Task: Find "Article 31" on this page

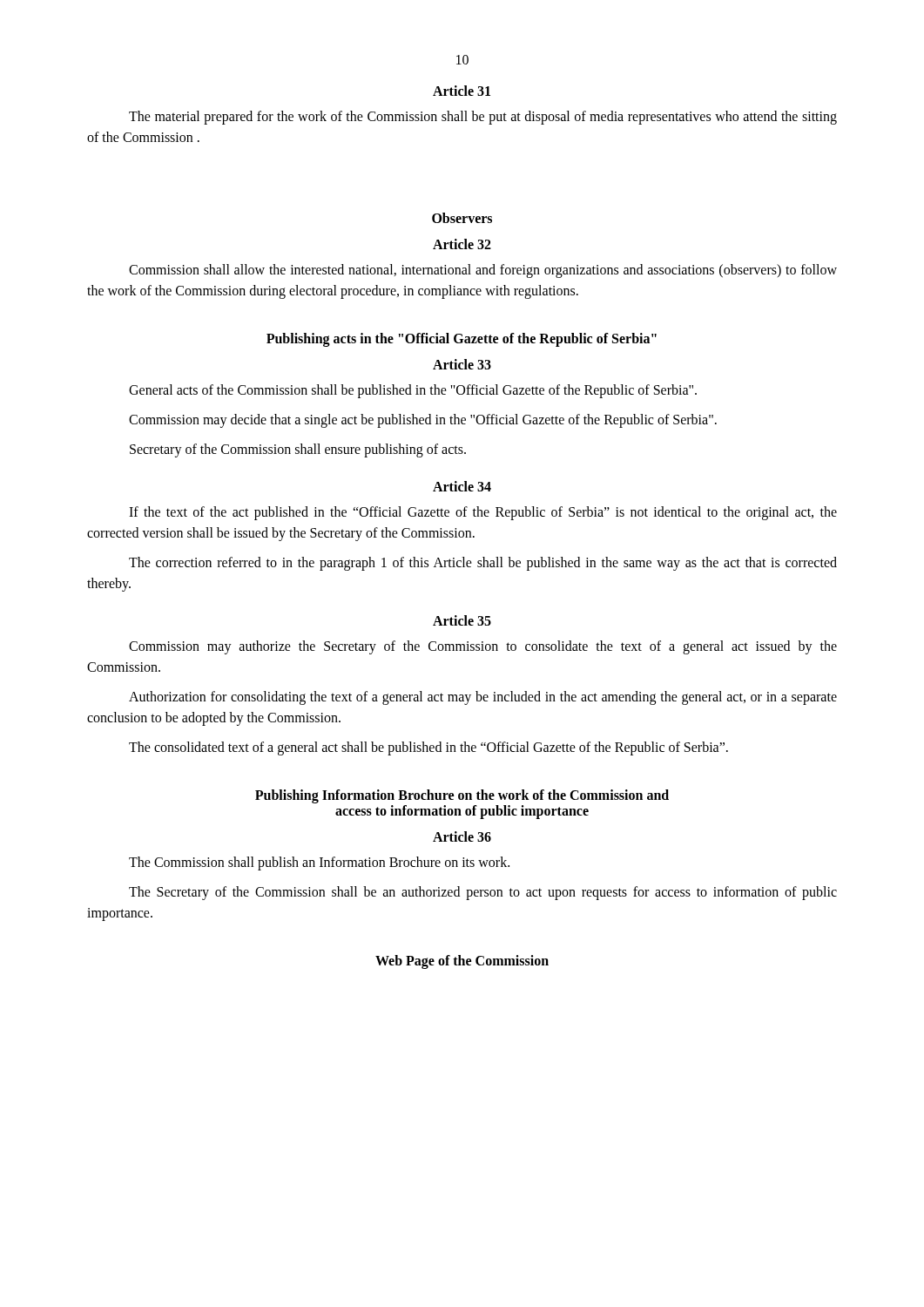Action: (x=462, y=91)
